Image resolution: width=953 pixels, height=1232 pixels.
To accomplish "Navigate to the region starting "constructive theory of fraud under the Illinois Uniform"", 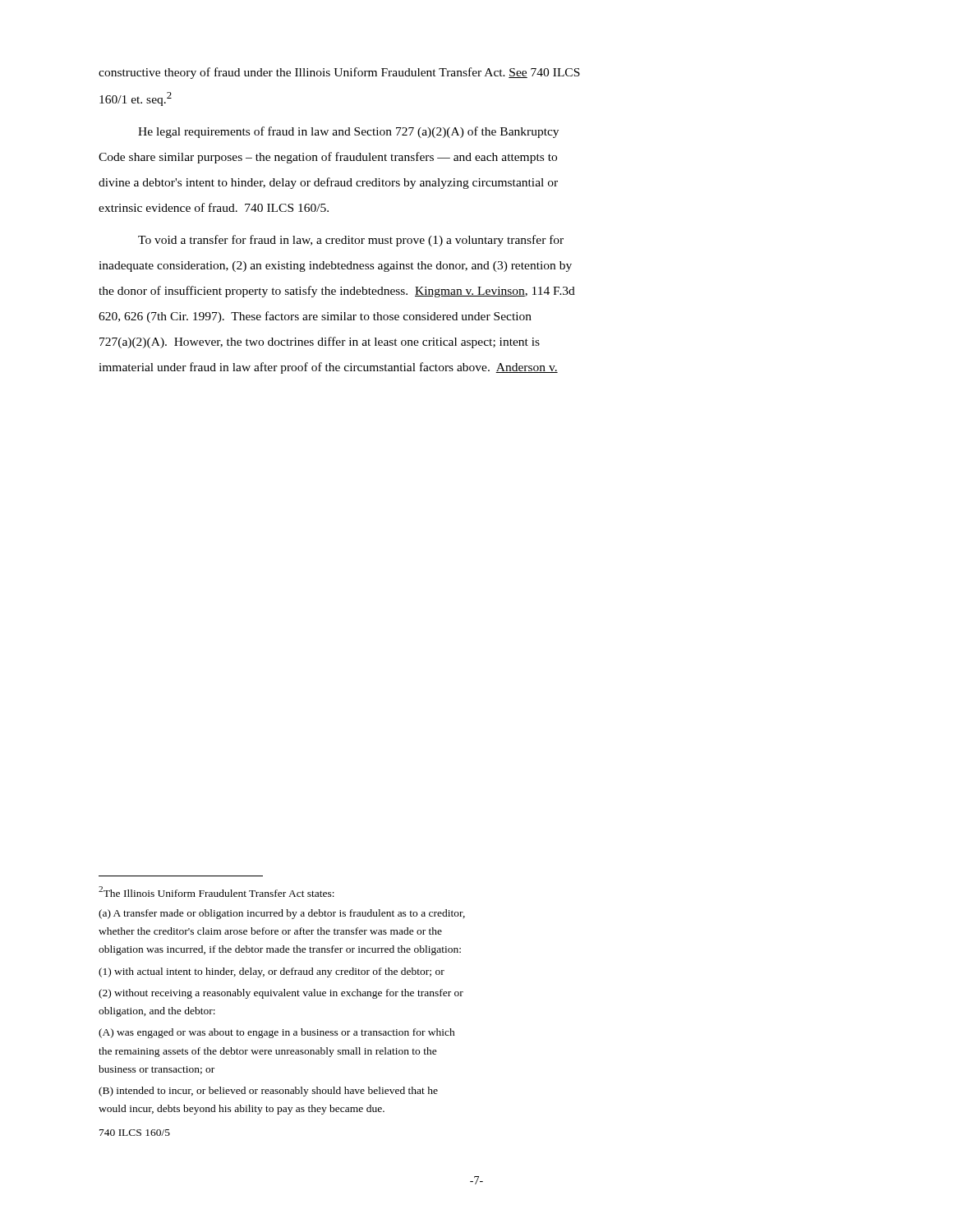I will tap(339, 72).
